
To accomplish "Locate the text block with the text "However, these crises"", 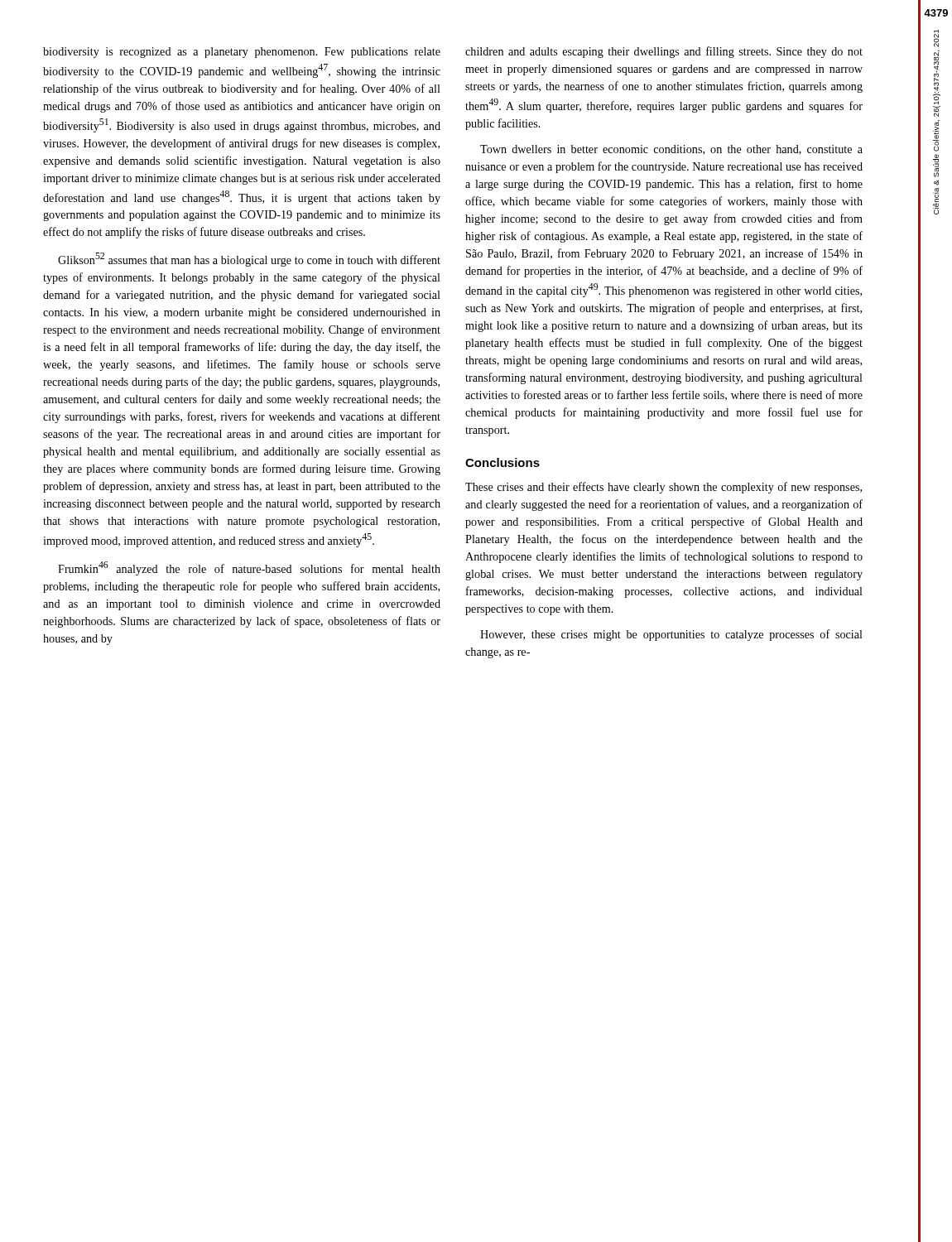I will click(x=664, y=643).
